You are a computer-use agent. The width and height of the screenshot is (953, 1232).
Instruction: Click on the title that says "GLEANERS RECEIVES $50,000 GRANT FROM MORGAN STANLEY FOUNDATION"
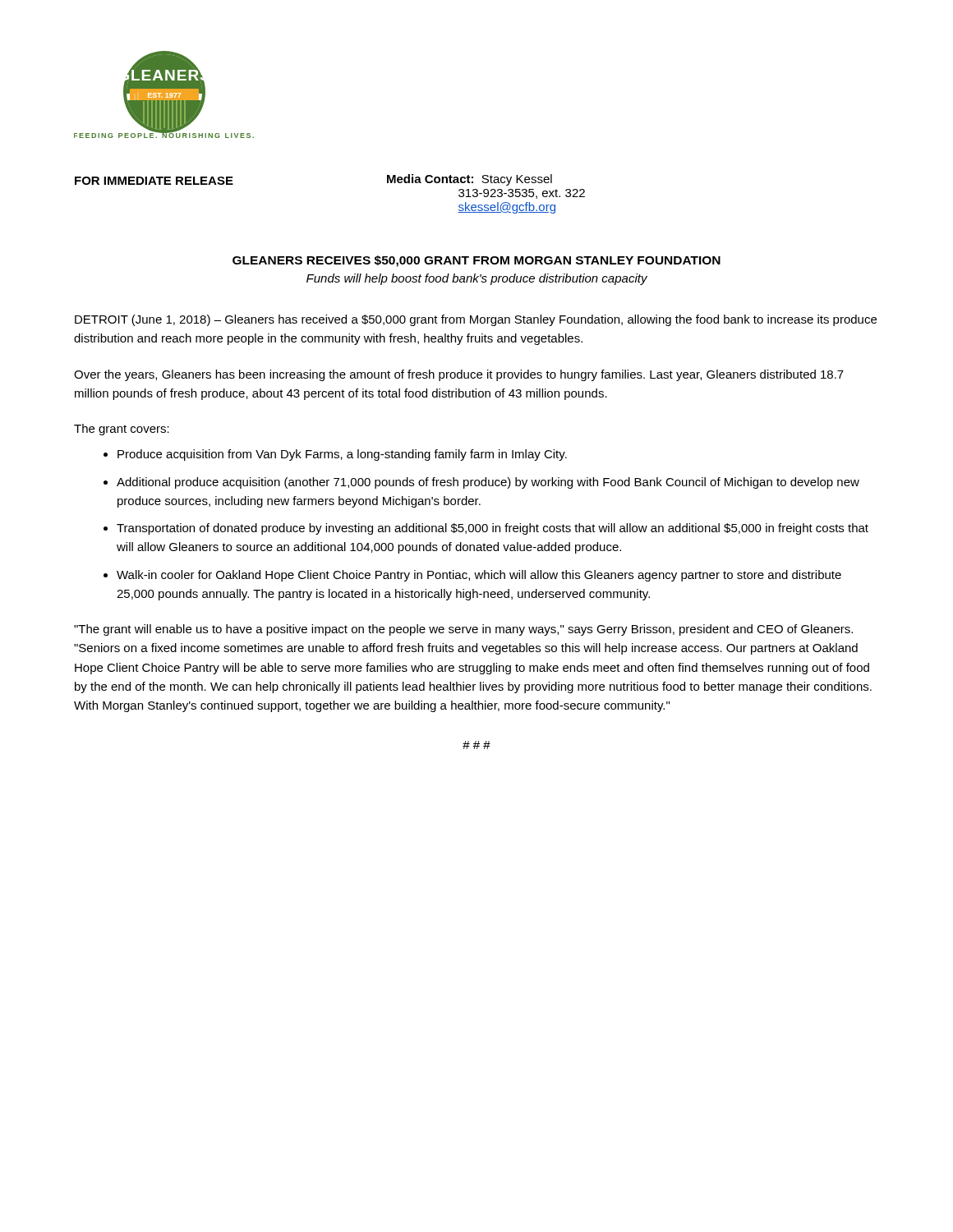(x=476, y=260)
